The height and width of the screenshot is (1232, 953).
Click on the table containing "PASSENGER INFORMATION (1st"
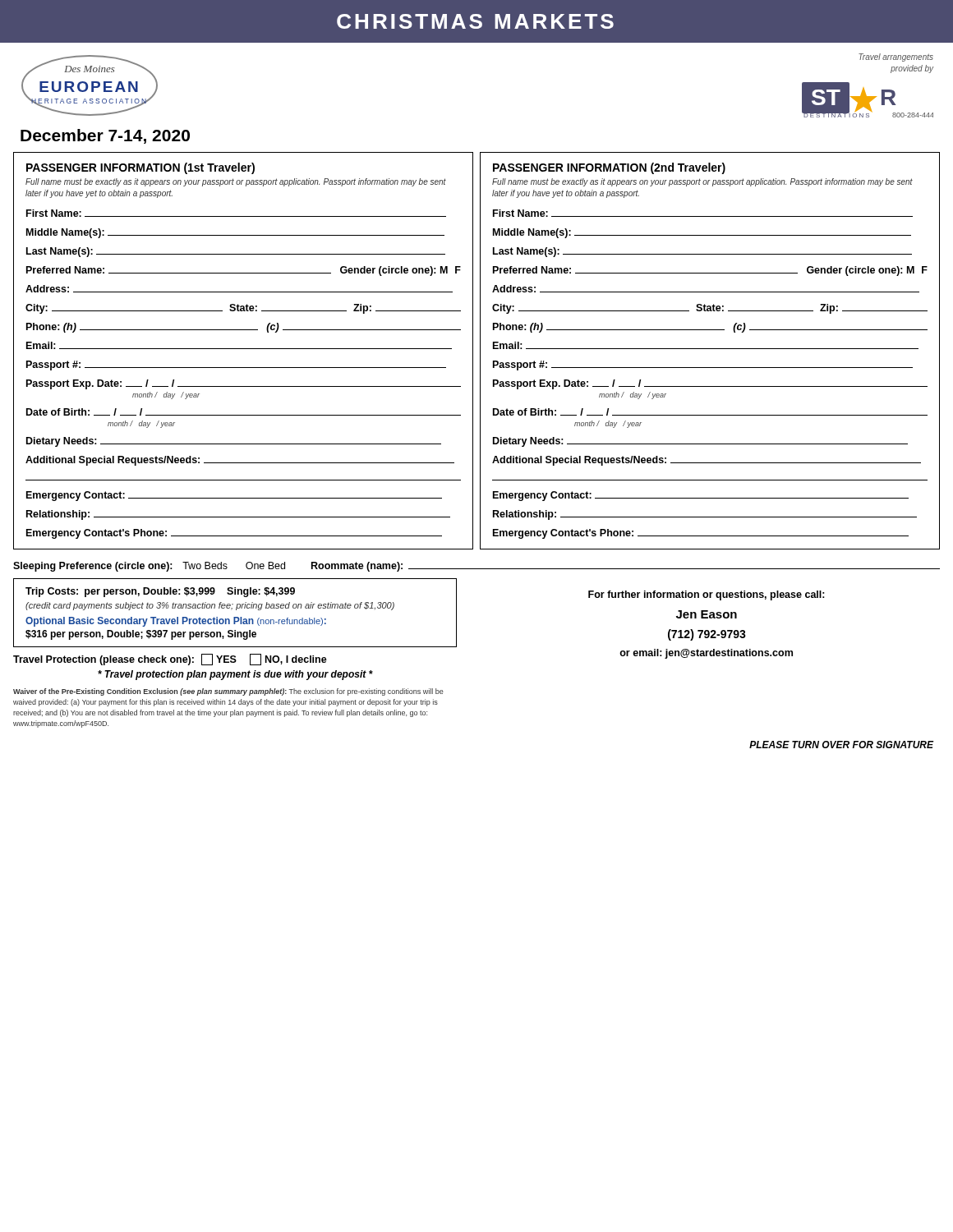coord(243,351)
